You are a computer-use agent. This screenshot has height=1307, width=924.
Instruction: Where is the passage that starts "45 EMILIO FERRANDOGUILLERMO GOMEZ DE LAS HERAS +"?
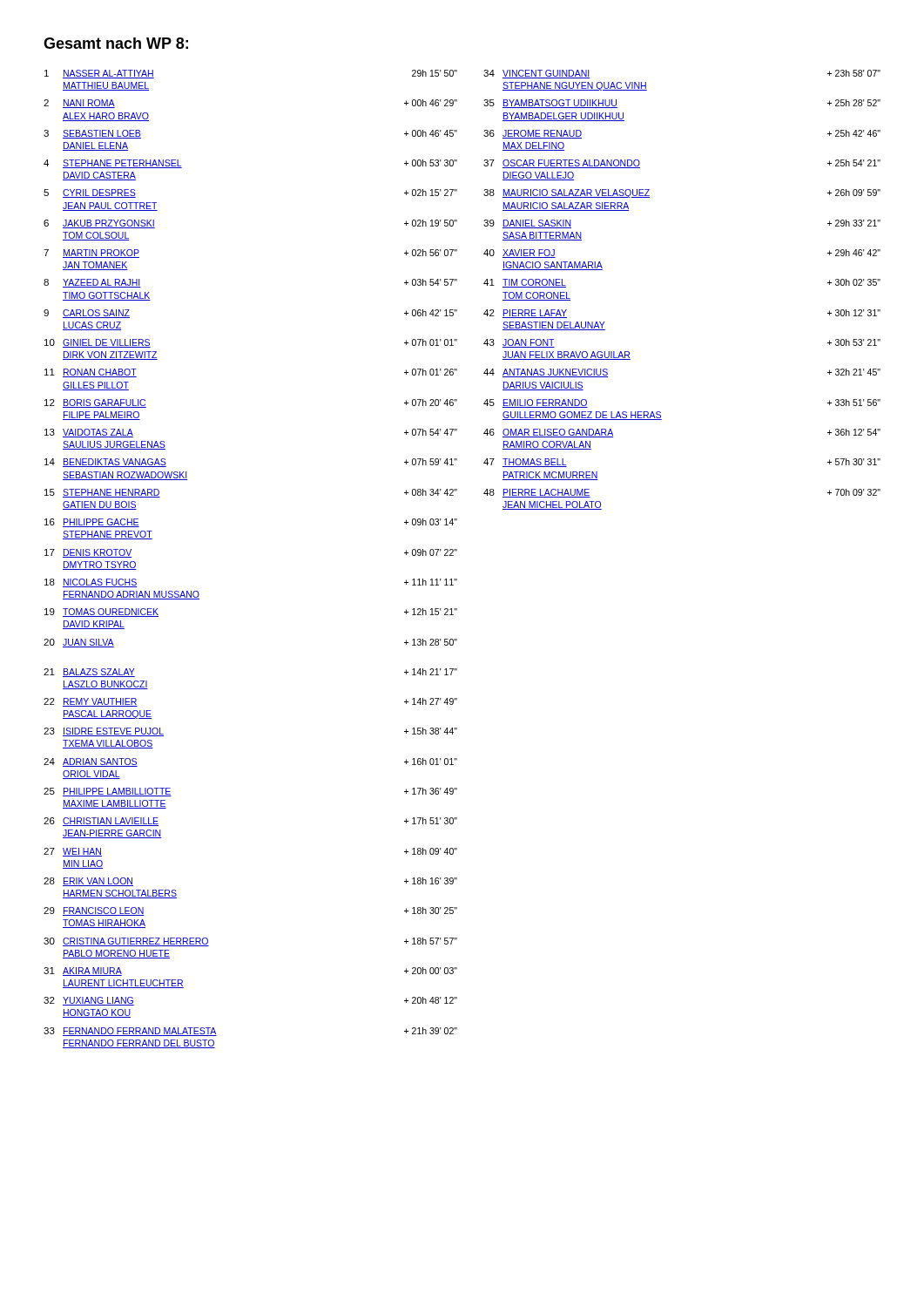545,403
